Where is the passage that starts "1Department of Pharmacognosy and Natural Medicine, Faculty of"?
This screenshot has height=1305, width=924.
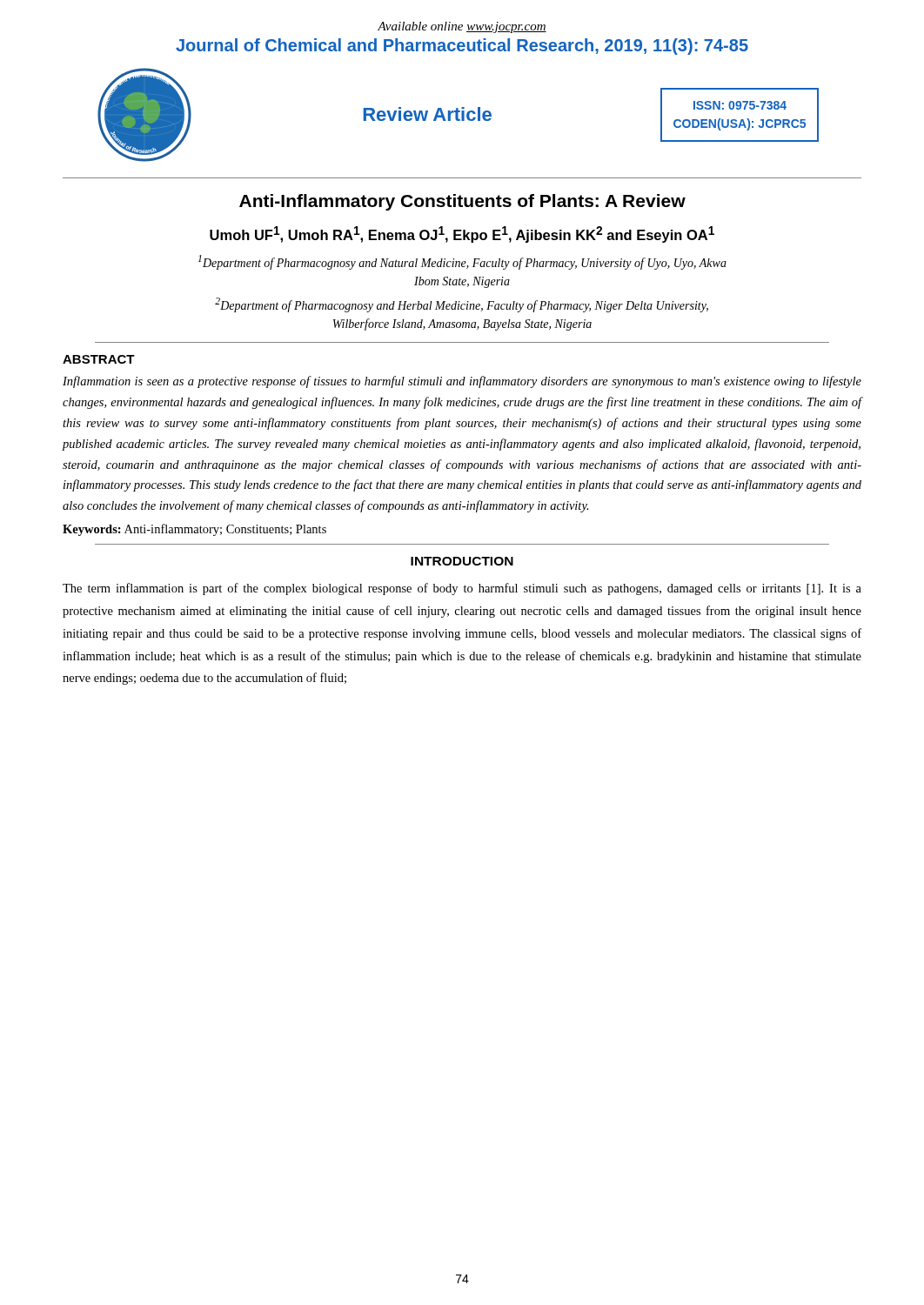[462, 271]
